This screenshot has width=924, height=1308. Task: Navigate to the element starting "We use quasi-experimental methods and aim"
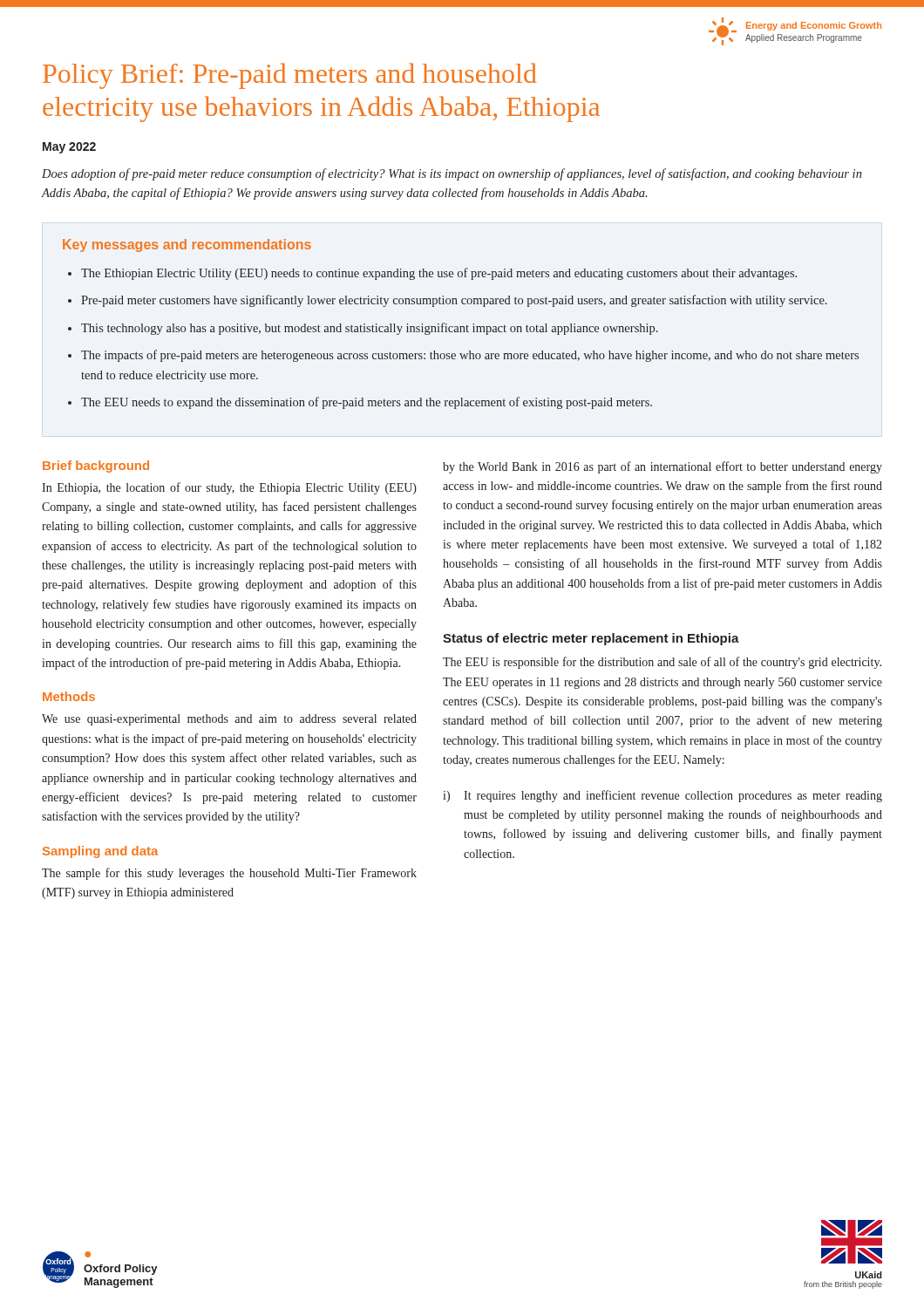coord(229,768)
